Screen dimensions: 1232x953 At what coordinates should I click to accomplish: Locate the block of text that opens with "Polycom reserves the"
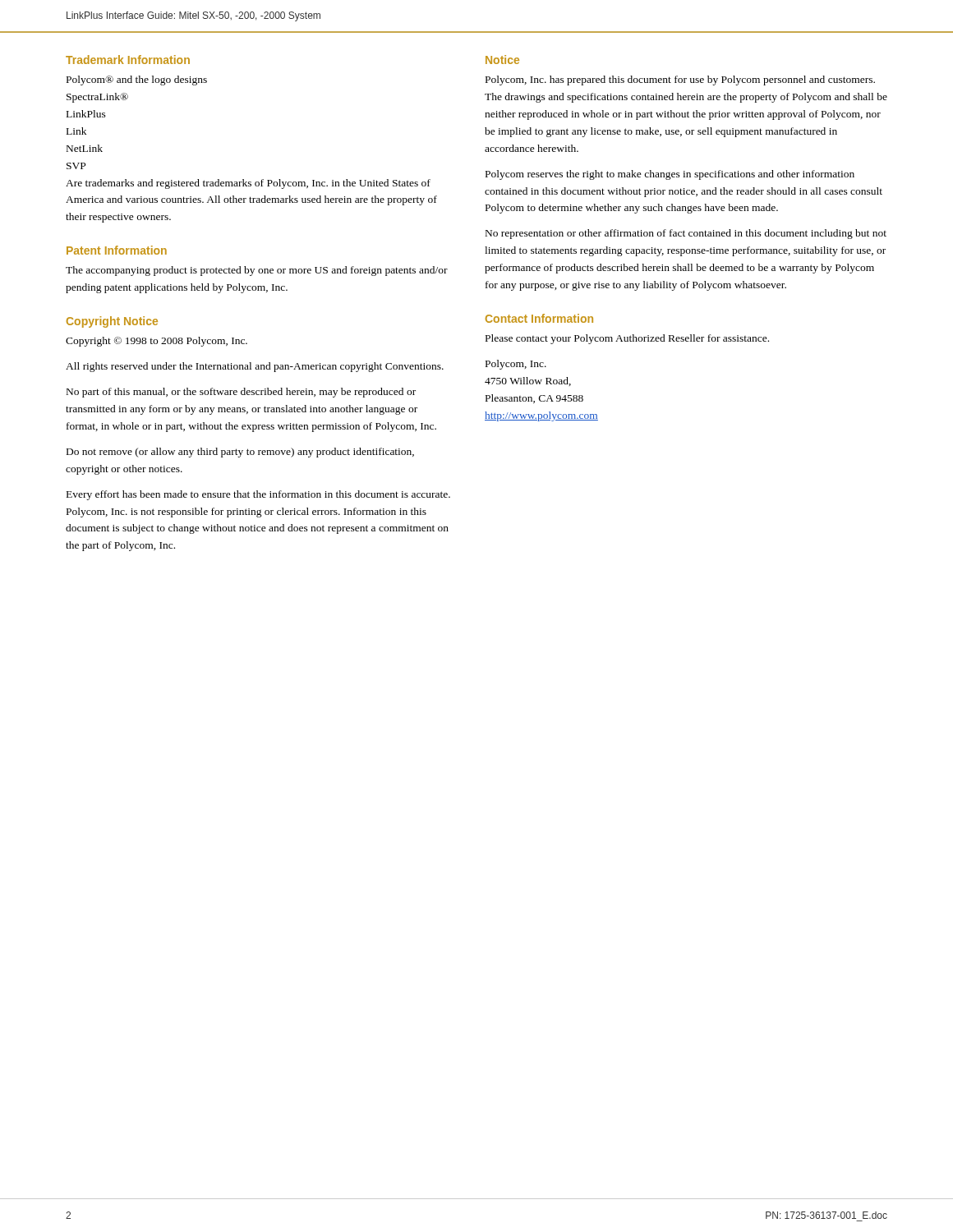[x=684, y=191]
